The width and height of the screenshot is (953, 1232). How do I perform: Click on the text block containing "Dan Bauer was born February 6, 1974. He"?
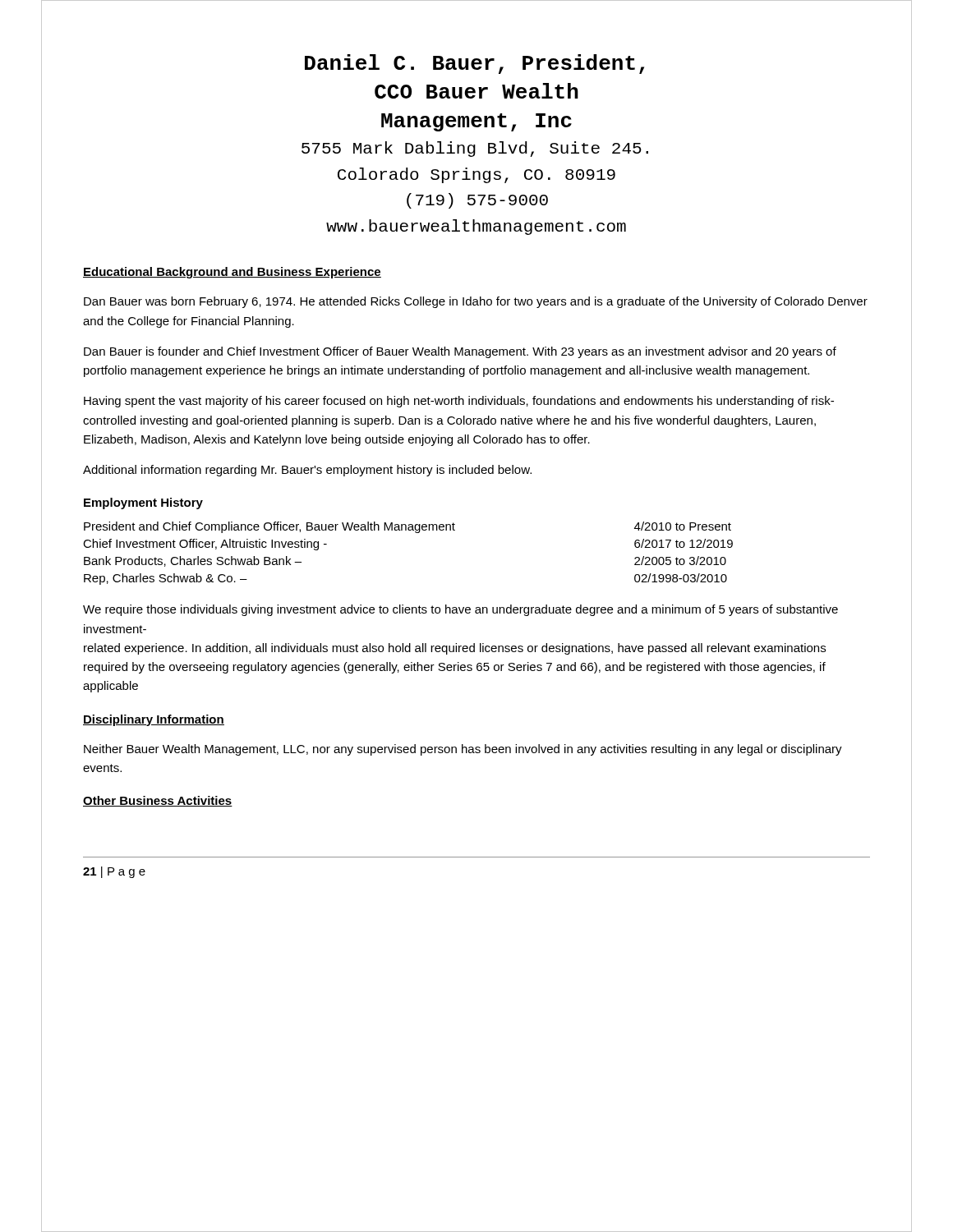tap(475, 311)
